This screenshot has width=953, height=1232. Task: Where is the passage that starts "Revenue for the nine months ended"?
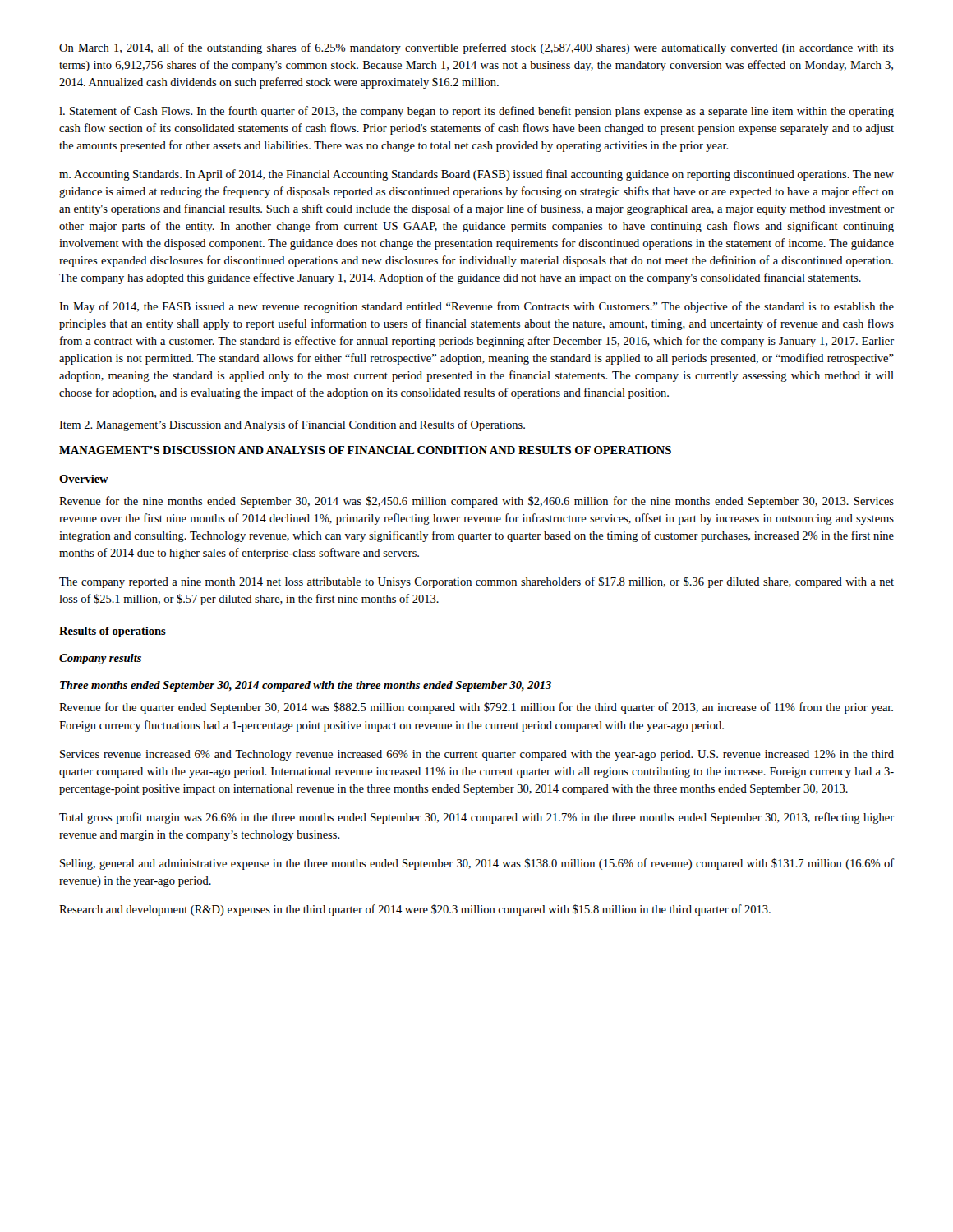point(476,527)
